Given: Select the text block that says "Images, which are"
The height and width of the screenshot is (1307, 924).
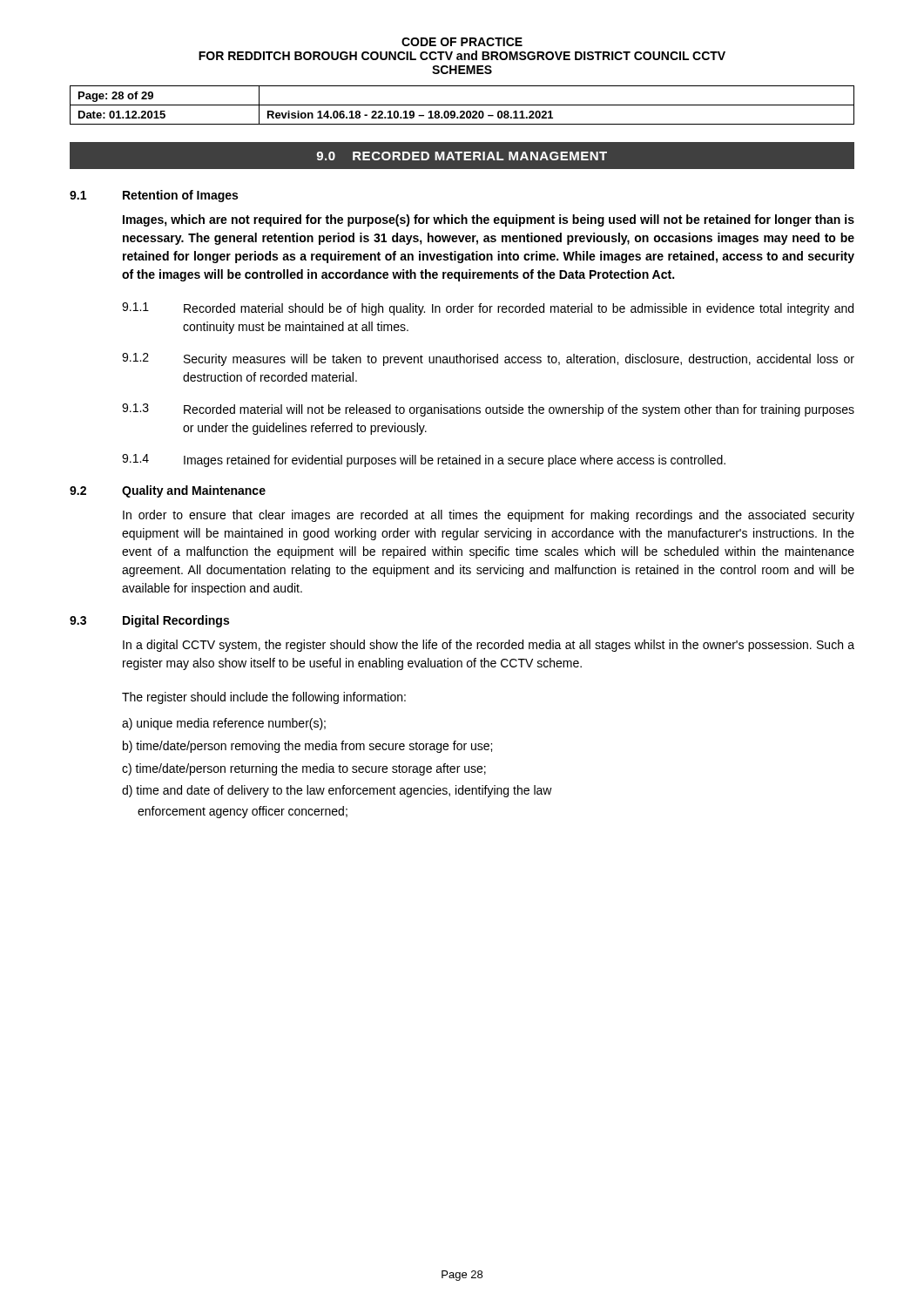Looking at the screenshot, I should (488, 247).
